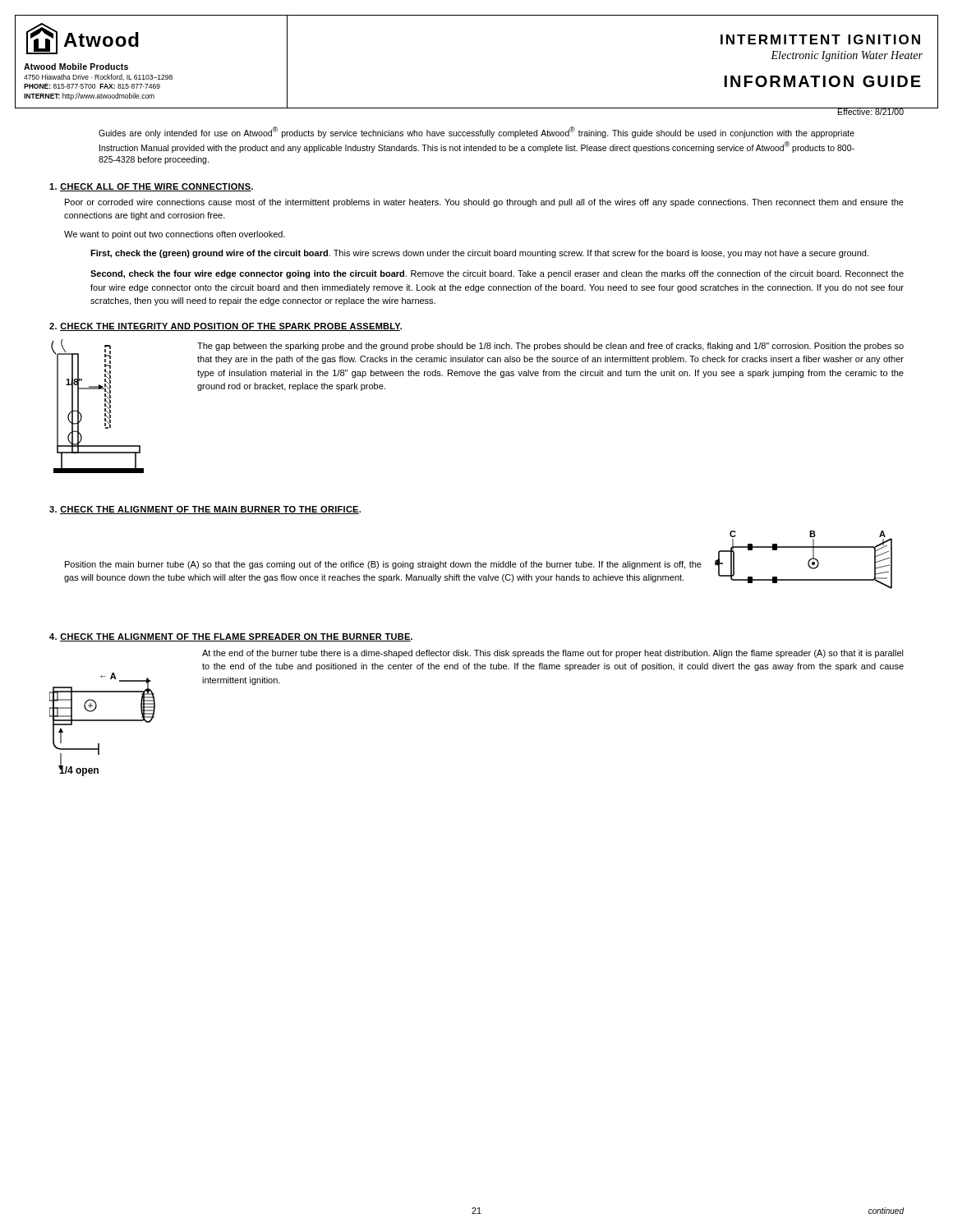Locate the text block that reads "The gap between the sparking"

(550, 366)
